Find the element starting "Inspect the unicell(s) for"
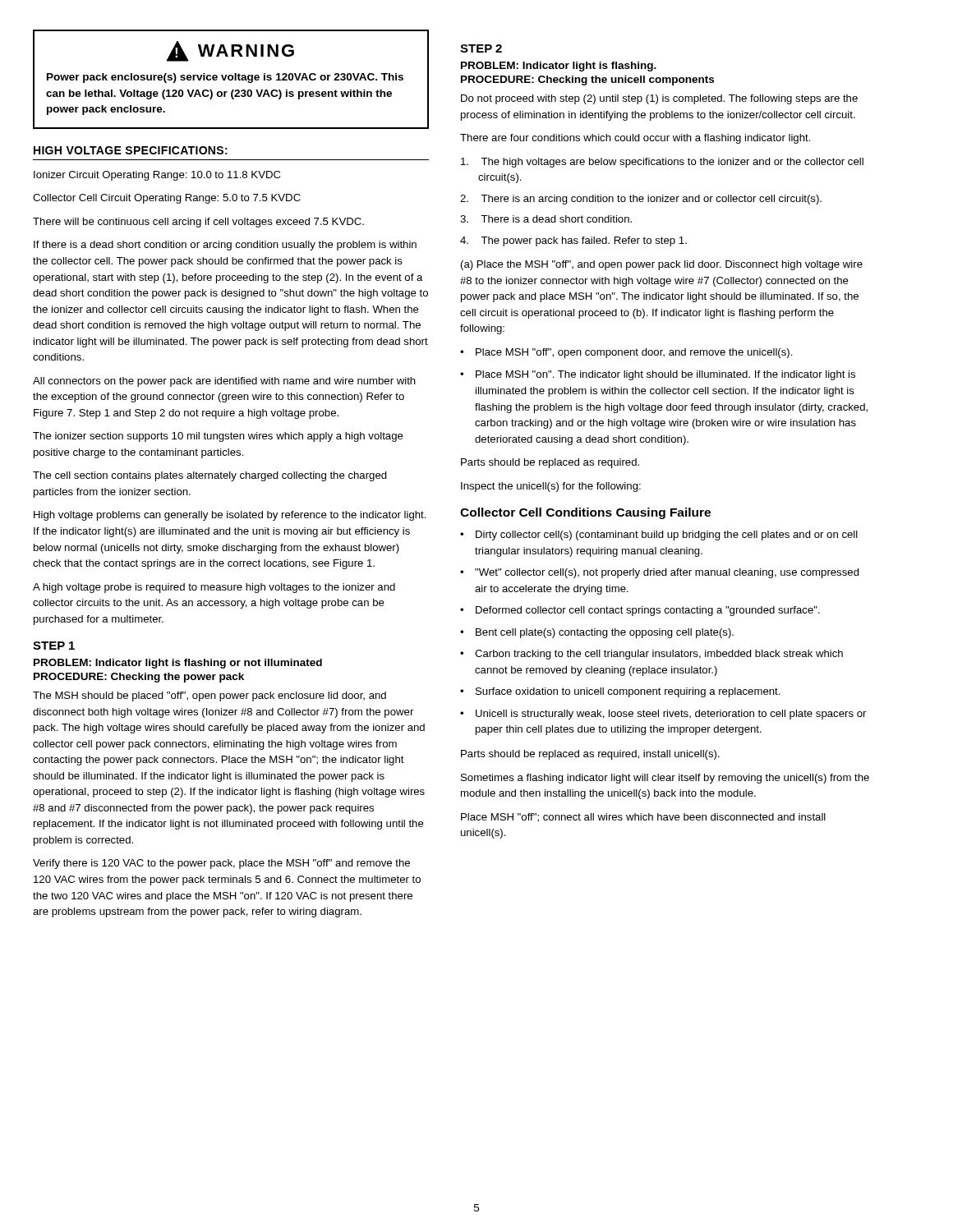The image size is (953, 1232). 551,486
